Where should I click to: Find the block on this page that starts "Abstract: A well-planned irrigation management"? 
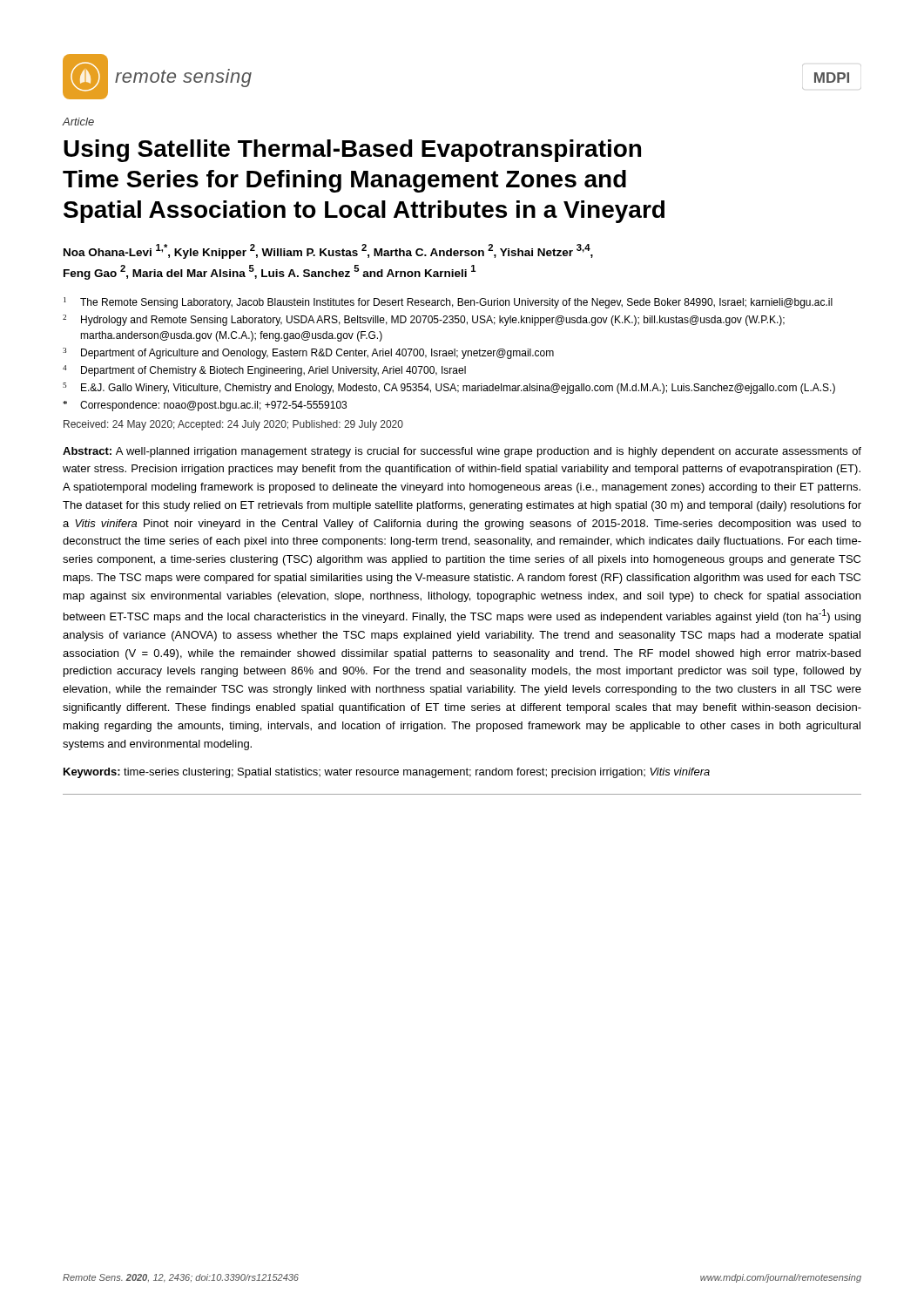click(x=462, y=597)
